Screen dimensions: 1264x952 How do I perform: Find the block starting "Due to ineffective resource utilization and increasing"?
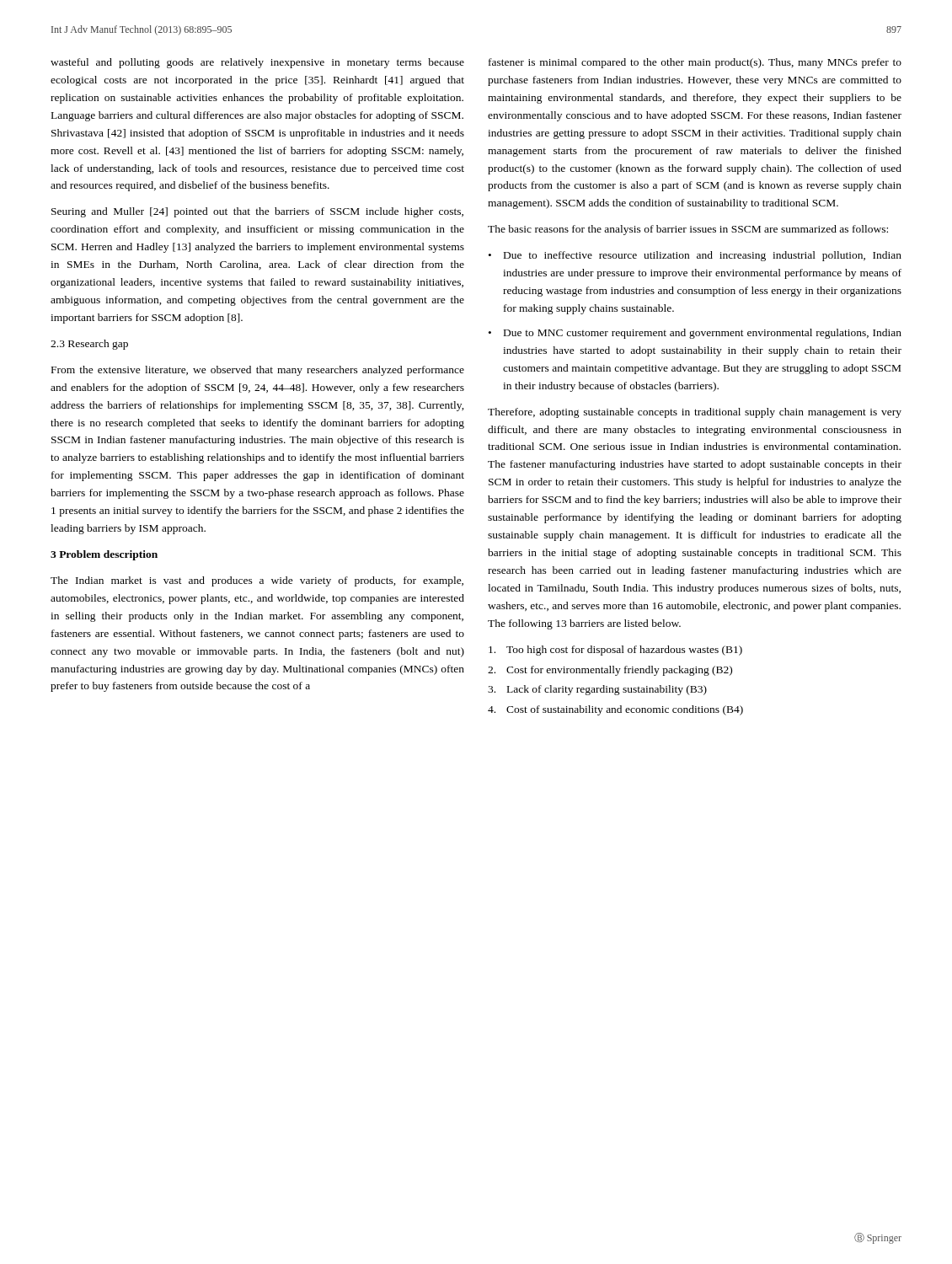[x=702, y=282]
